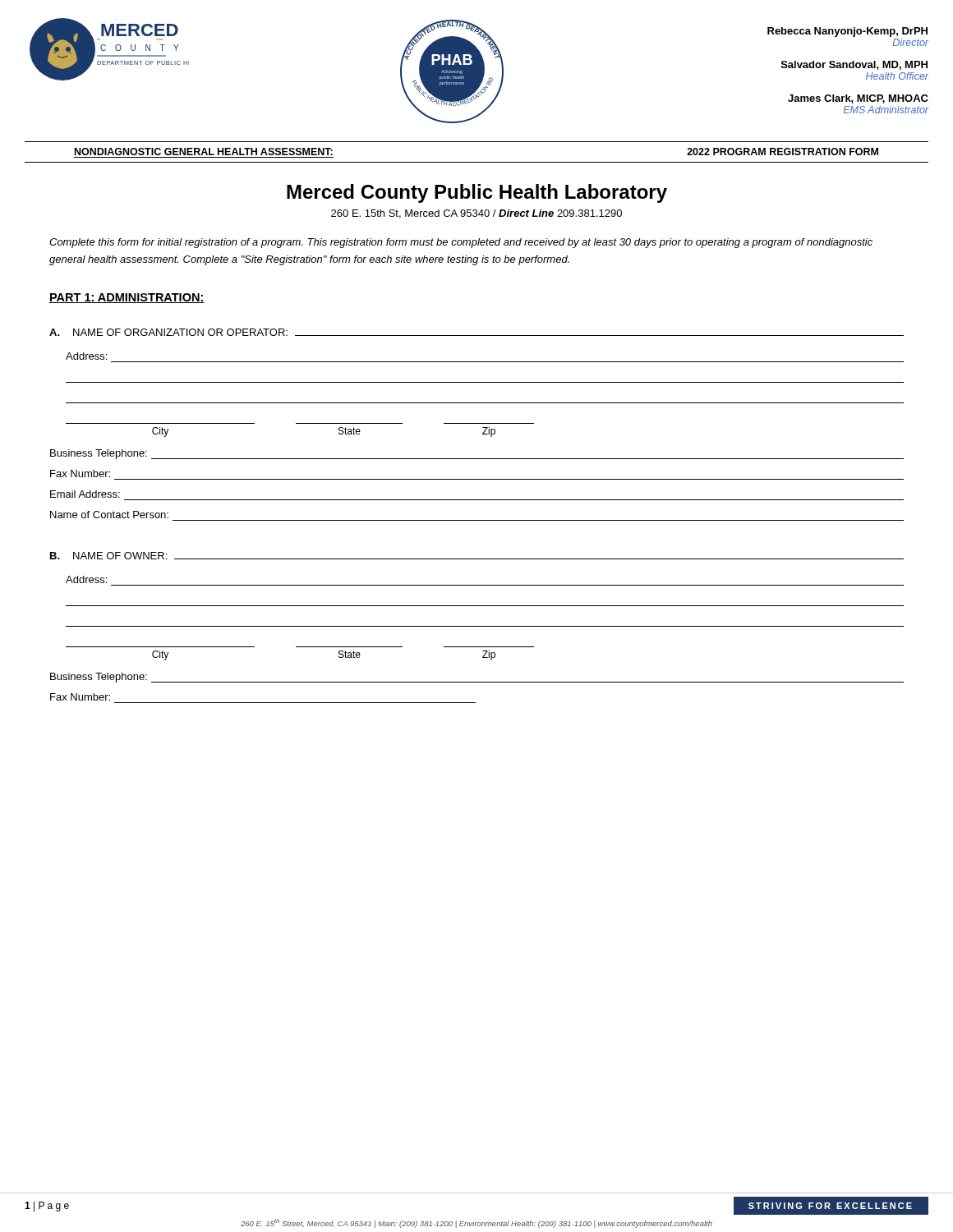Locate the title that says "Merced County Public"
The height and width of the screenshot is (1232, 953).
476,192
